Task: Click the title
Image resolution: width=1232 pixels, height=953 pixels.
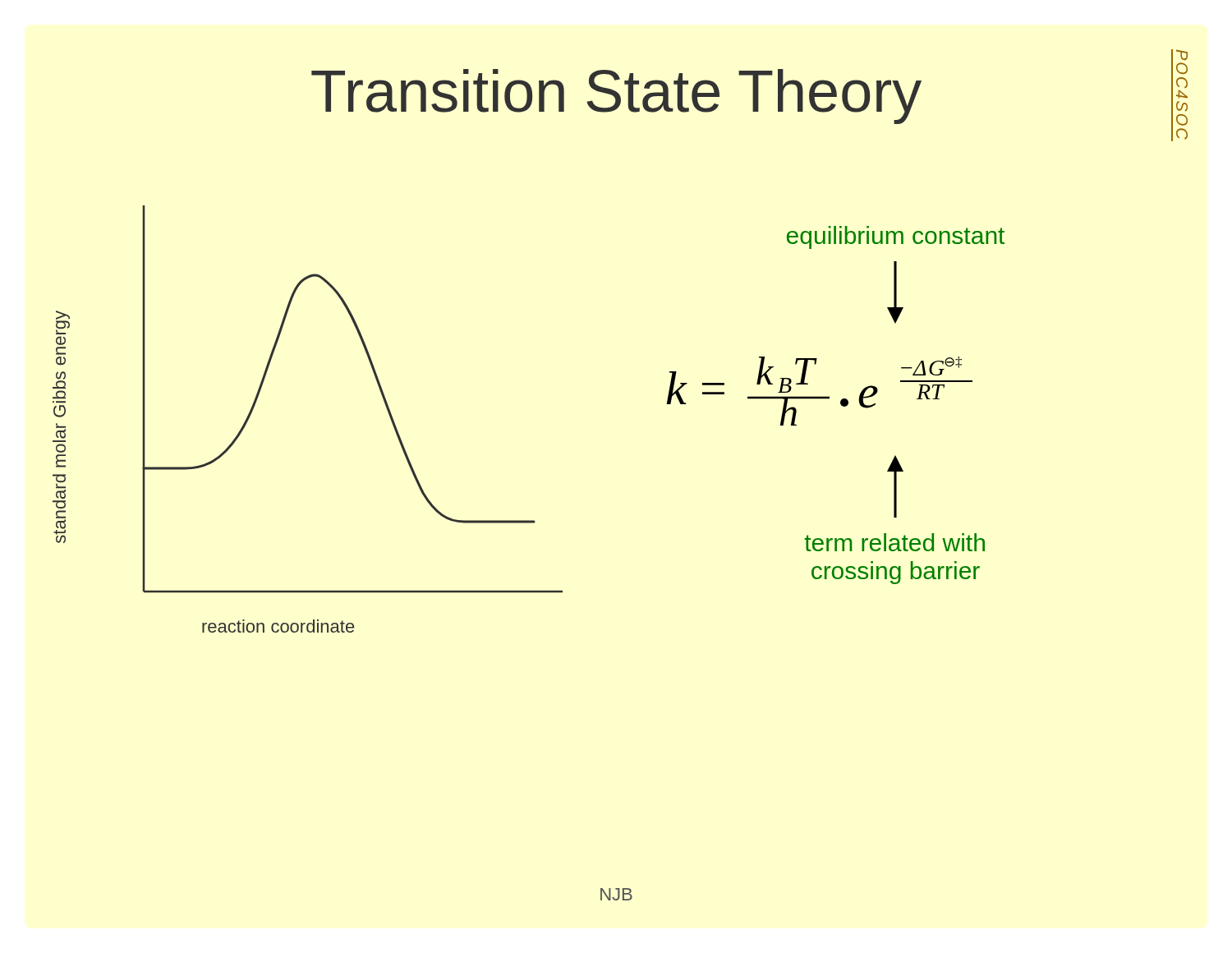Action: pyautogui.click(x=616, y=91)
